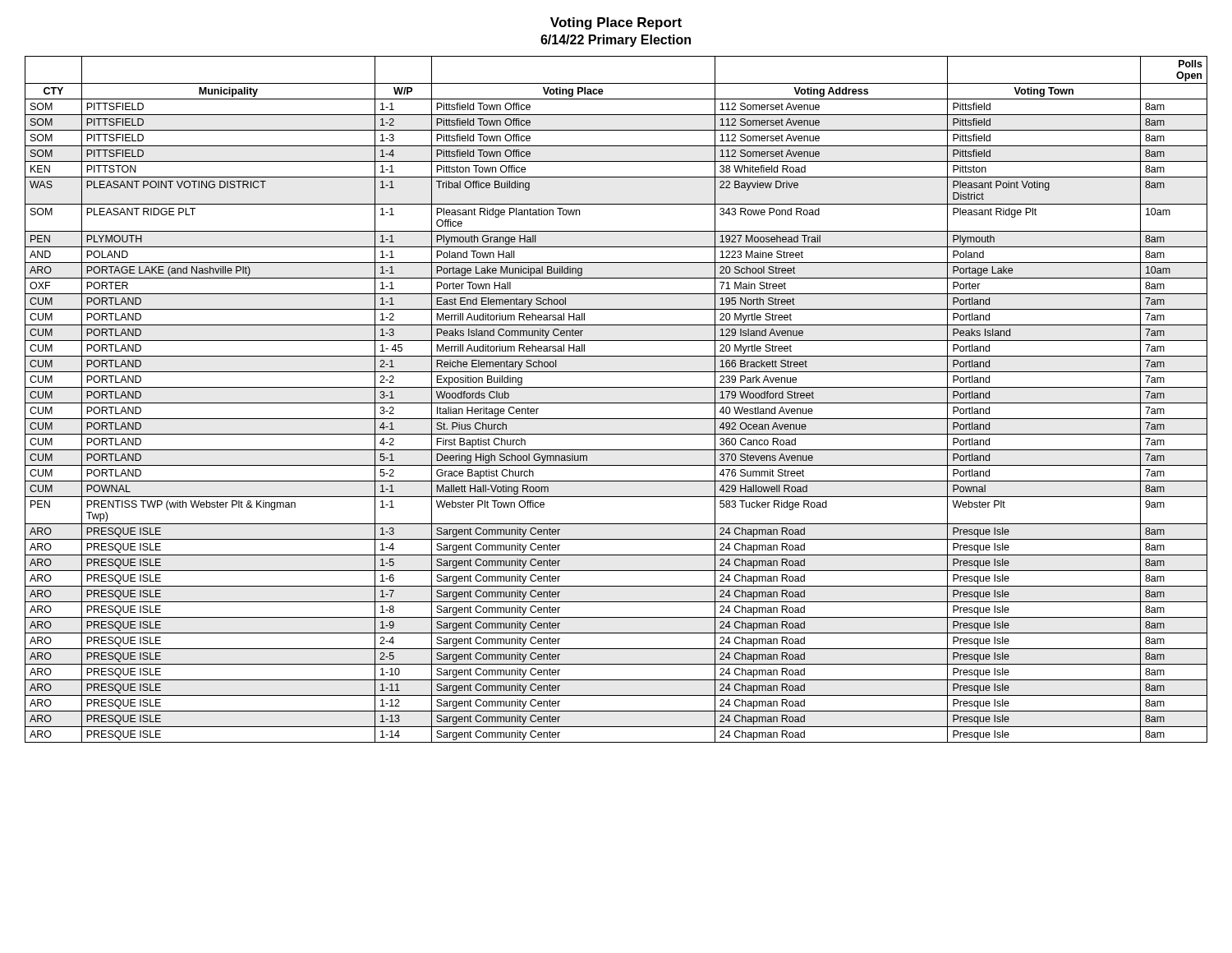1232x953 pixels.
Task: Select the title with the text "Voting Place Report"
Action: (616, 23)
